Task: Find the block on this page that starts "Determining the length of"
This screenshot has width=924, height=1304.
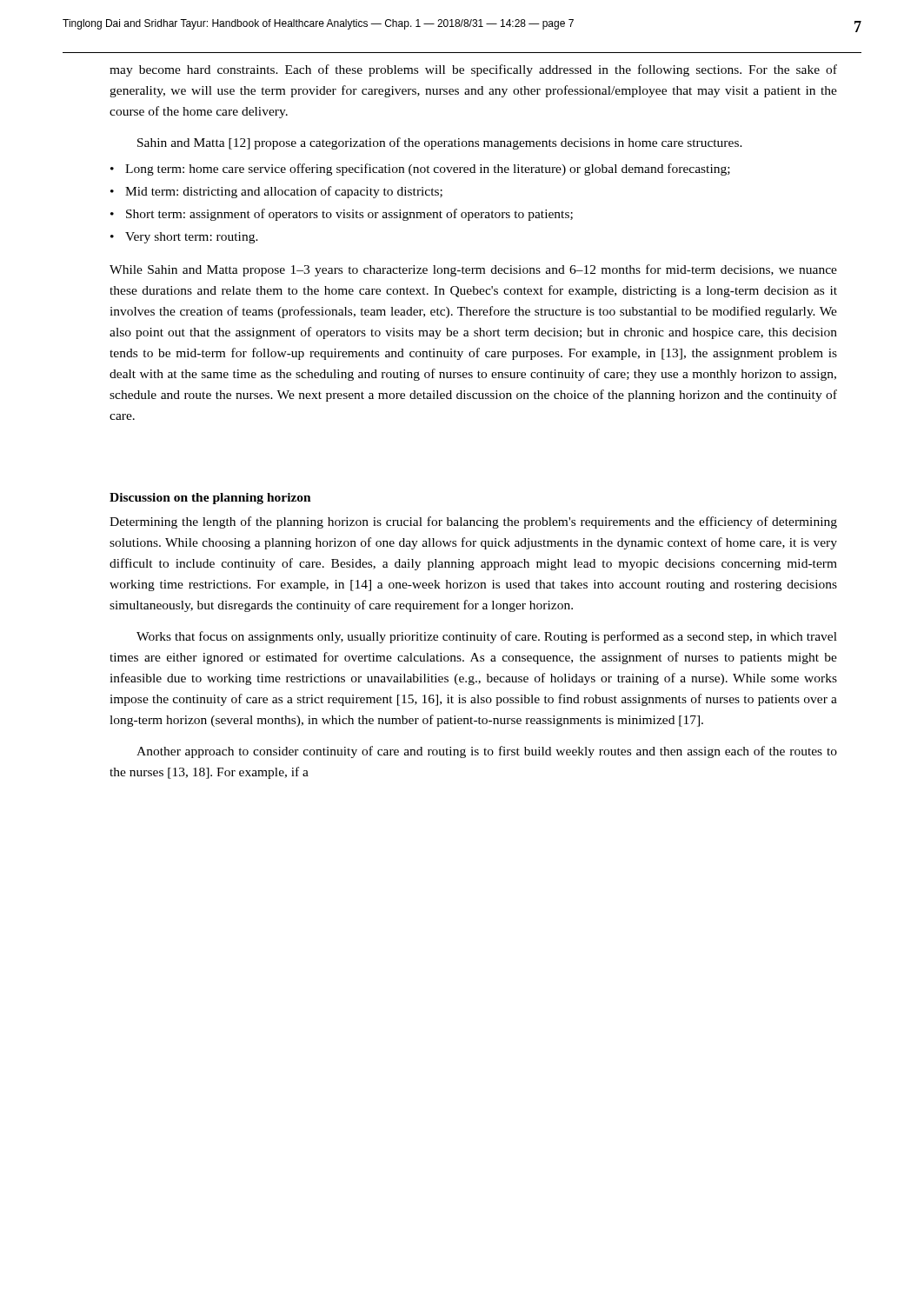Action: tap(473, 564)
